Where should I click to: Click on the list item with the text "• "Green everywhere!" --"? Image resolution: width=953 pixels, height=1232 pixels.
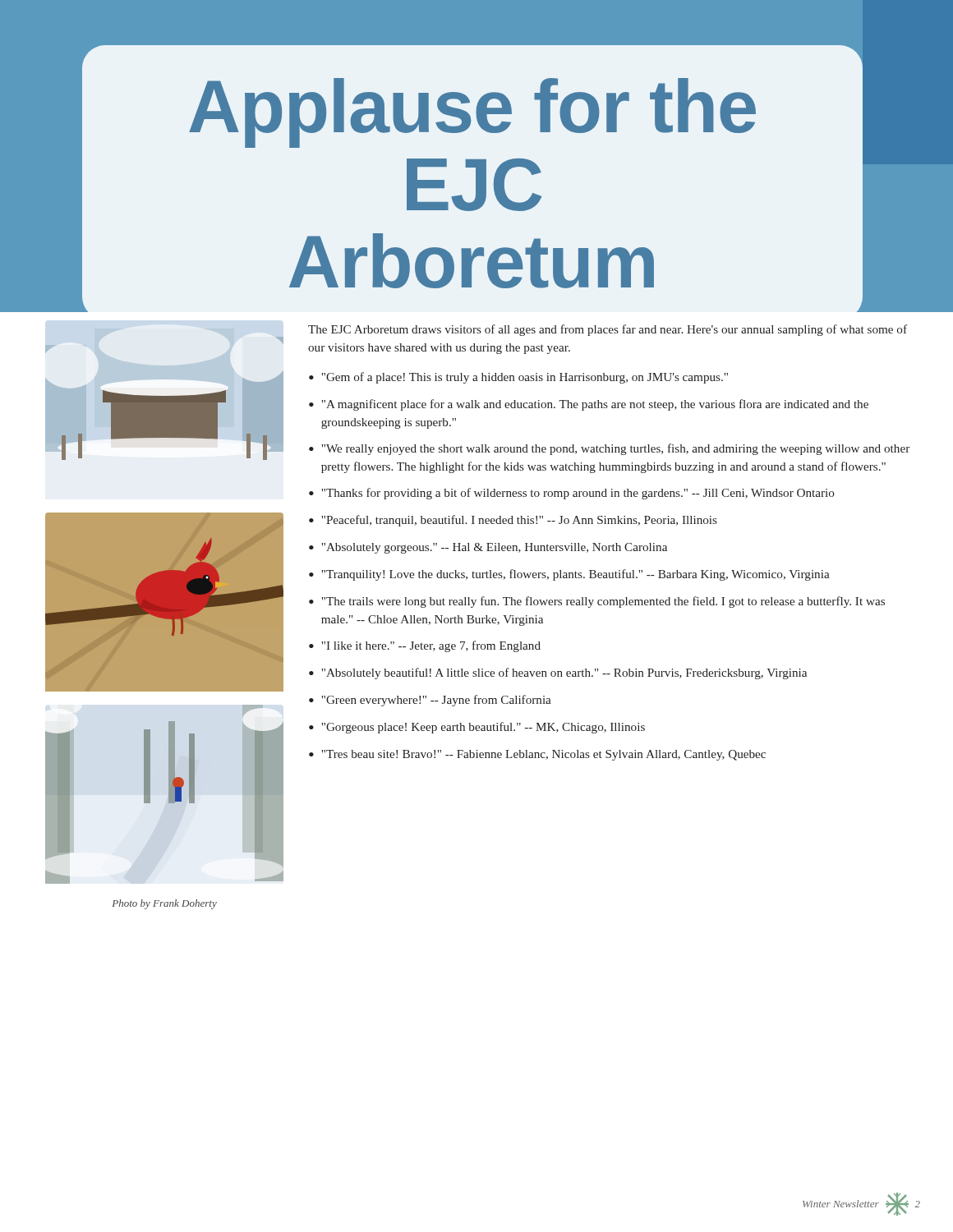pos(430,701)
